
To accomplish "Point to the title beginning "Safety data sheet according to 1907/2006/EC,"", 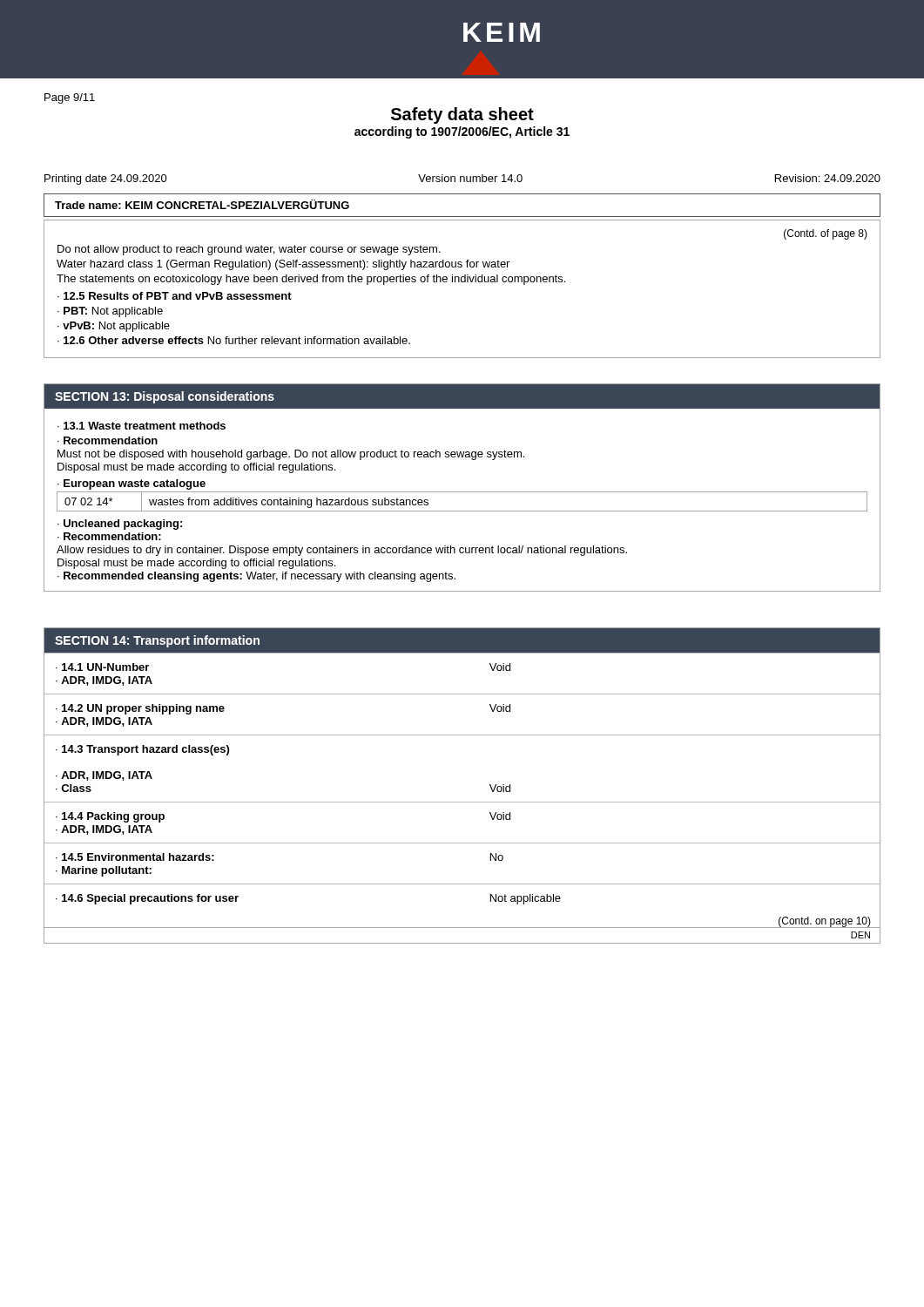I will (x=462, y=122).
